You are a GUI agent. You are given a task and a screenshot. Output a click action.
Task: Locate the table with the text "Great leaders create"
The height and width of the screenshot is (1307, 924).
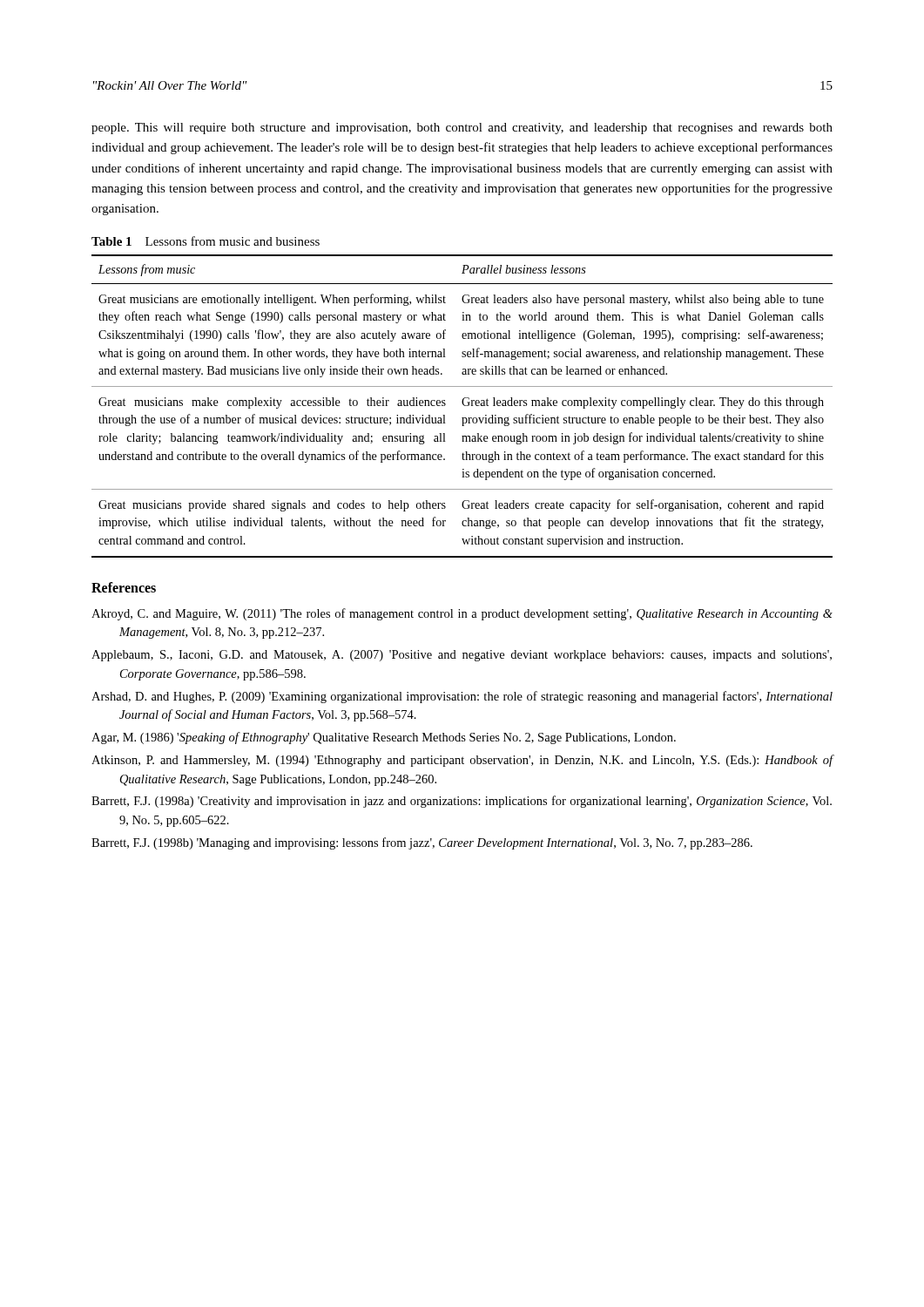click(462, 406)
